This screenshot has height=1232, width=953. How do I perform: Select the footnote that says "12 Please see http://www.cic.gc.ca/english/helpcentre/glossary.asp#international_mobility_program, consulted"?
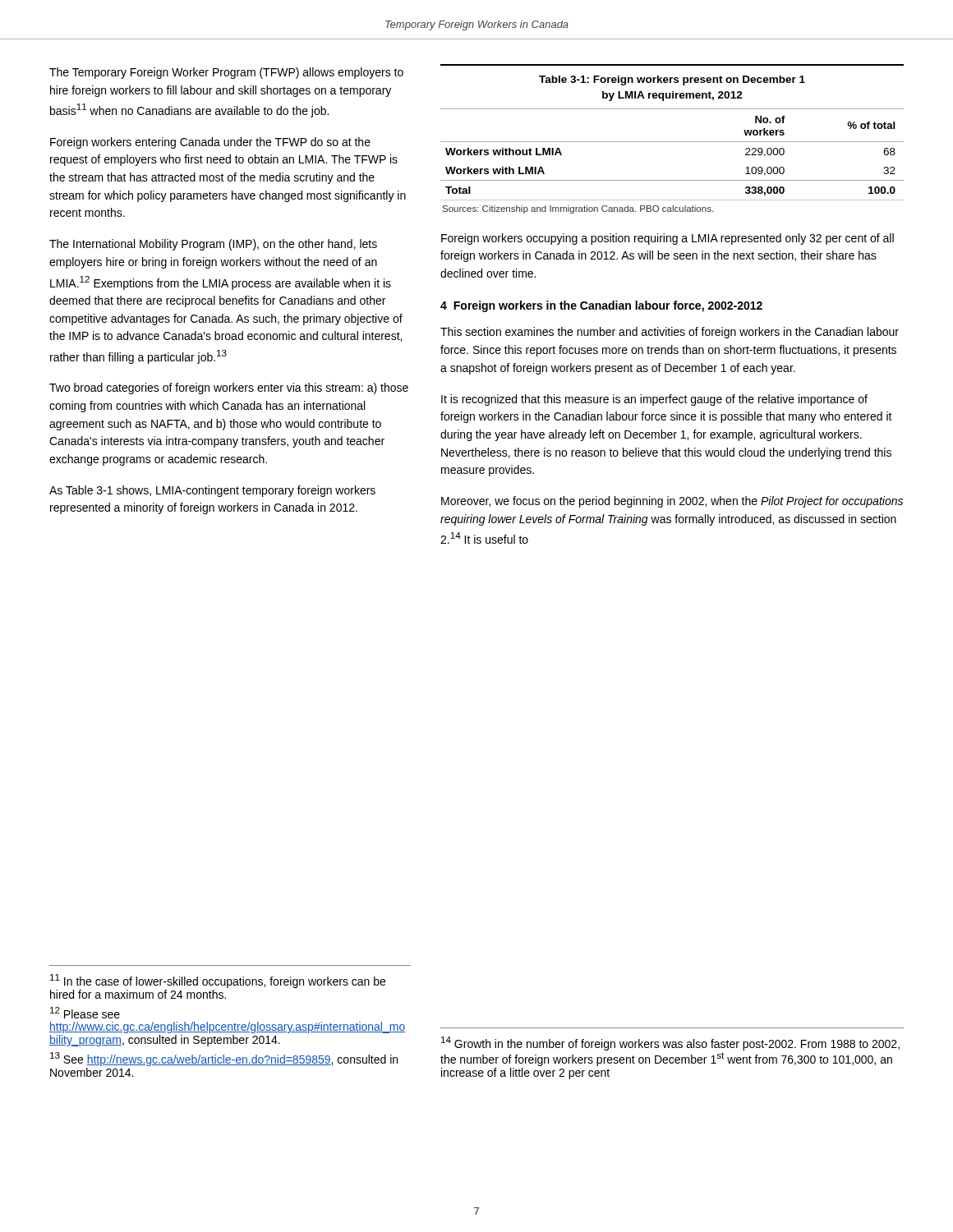[x=227, y=1025]
